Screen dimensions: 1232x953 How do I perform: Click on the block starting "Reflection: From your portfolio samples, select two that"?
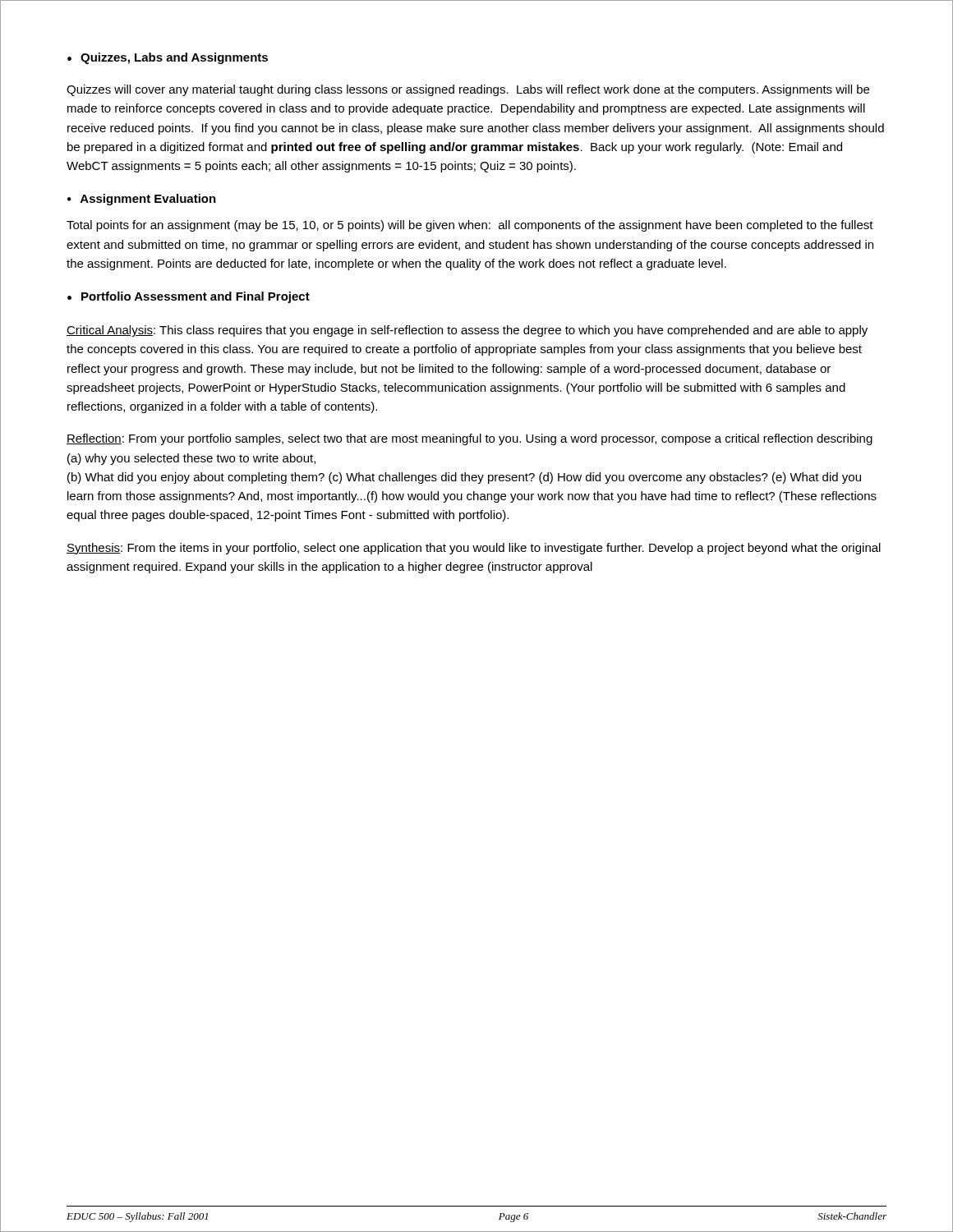point(472,477)
